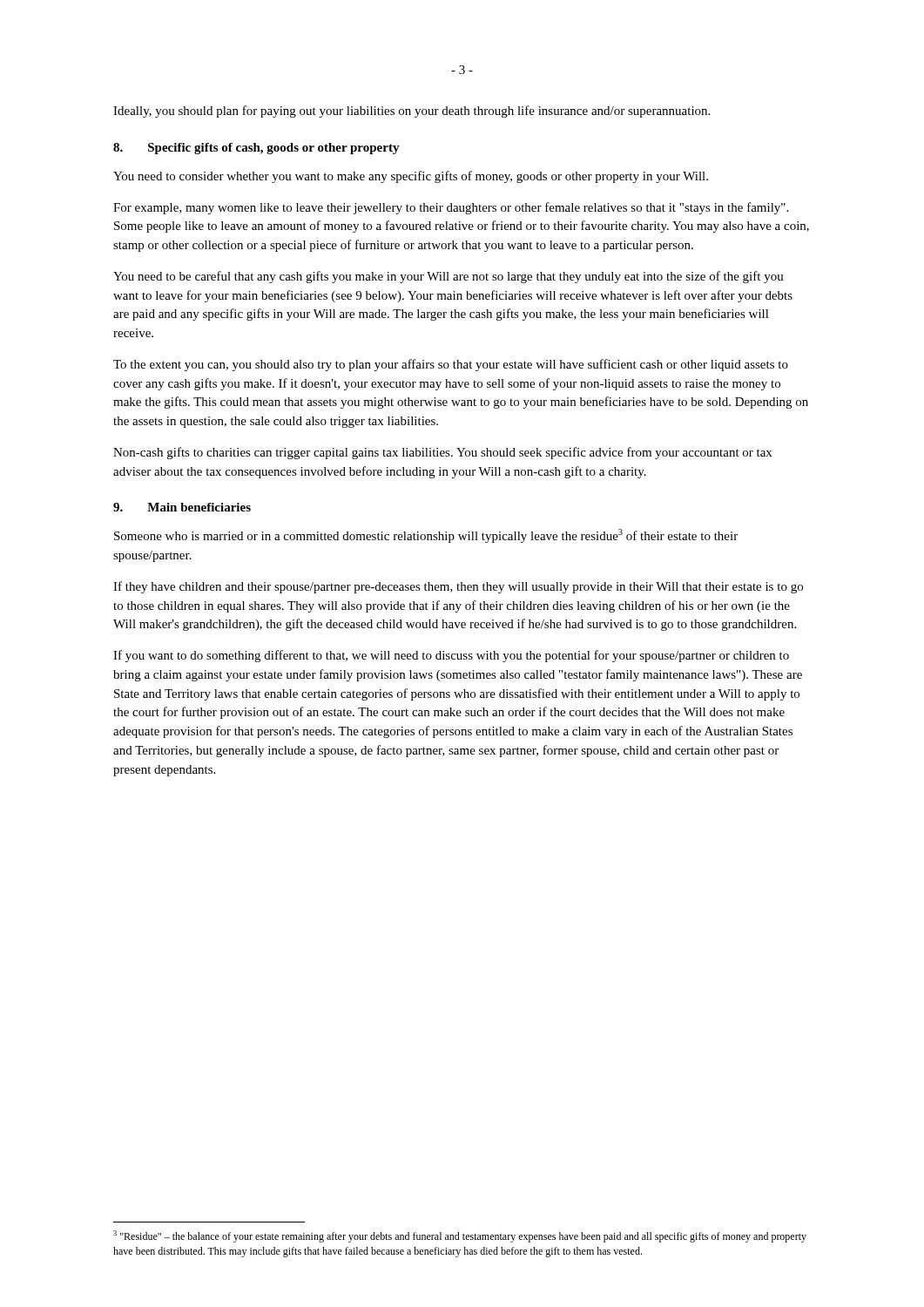Locate the section header containing "9. Main beneficiaries"
Screen dimensions: 1307x924
click(x=182, y=508)
